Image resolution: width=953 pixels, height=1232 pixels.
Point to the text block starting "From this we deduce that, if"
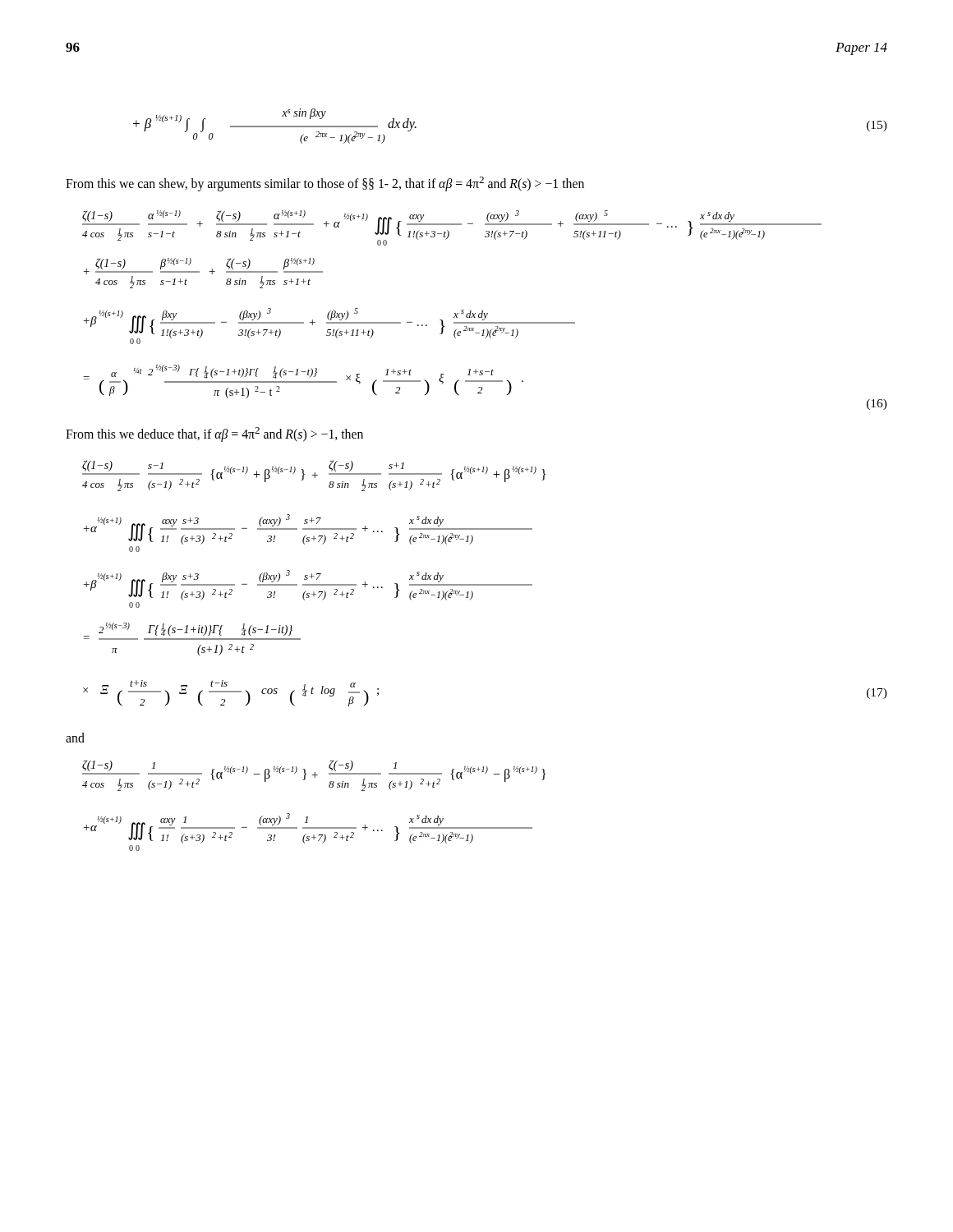pos(215,432)
